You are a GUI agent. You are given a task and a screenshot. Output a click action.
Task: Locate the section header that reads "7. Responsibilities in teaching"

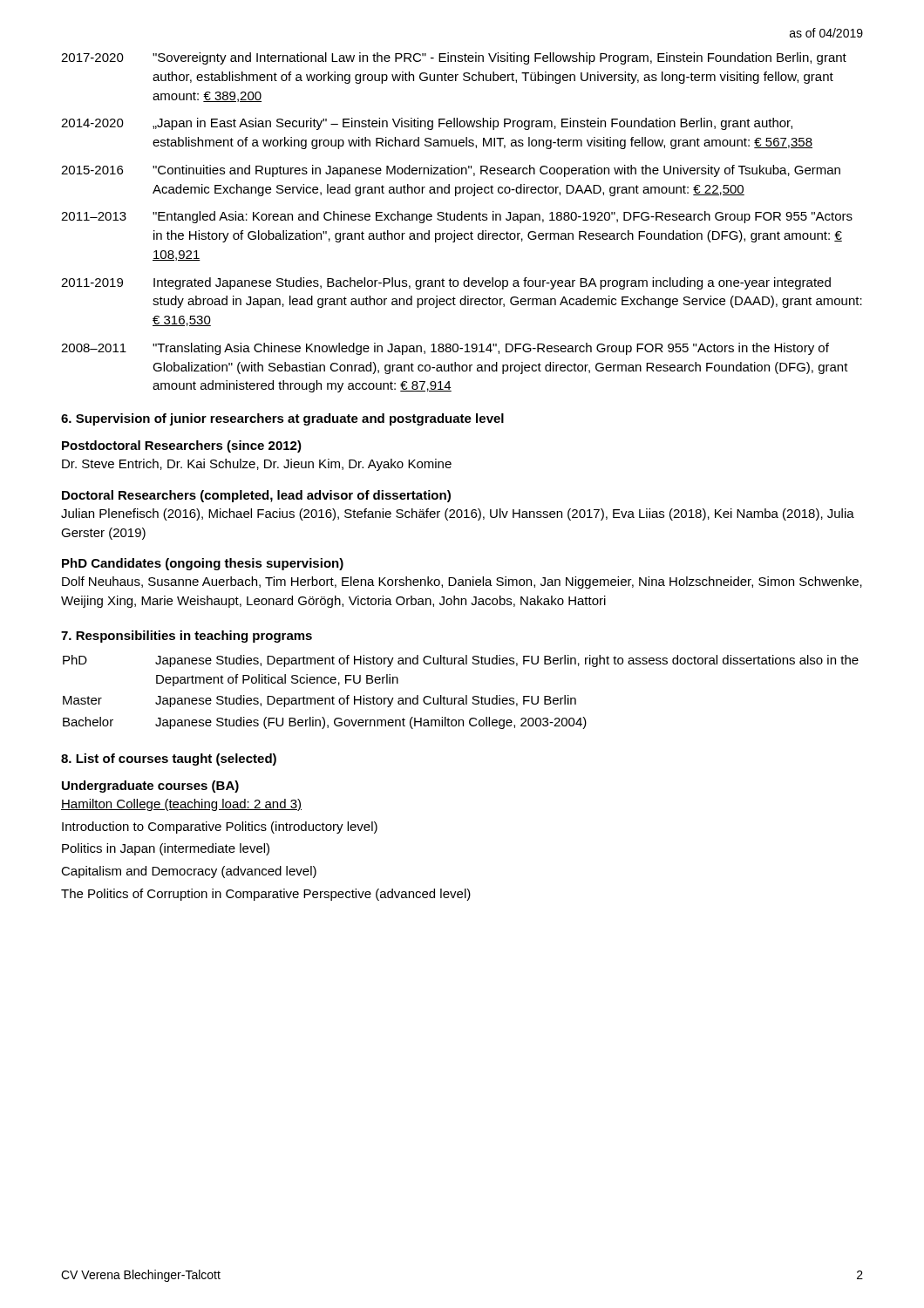pos(187,635)
